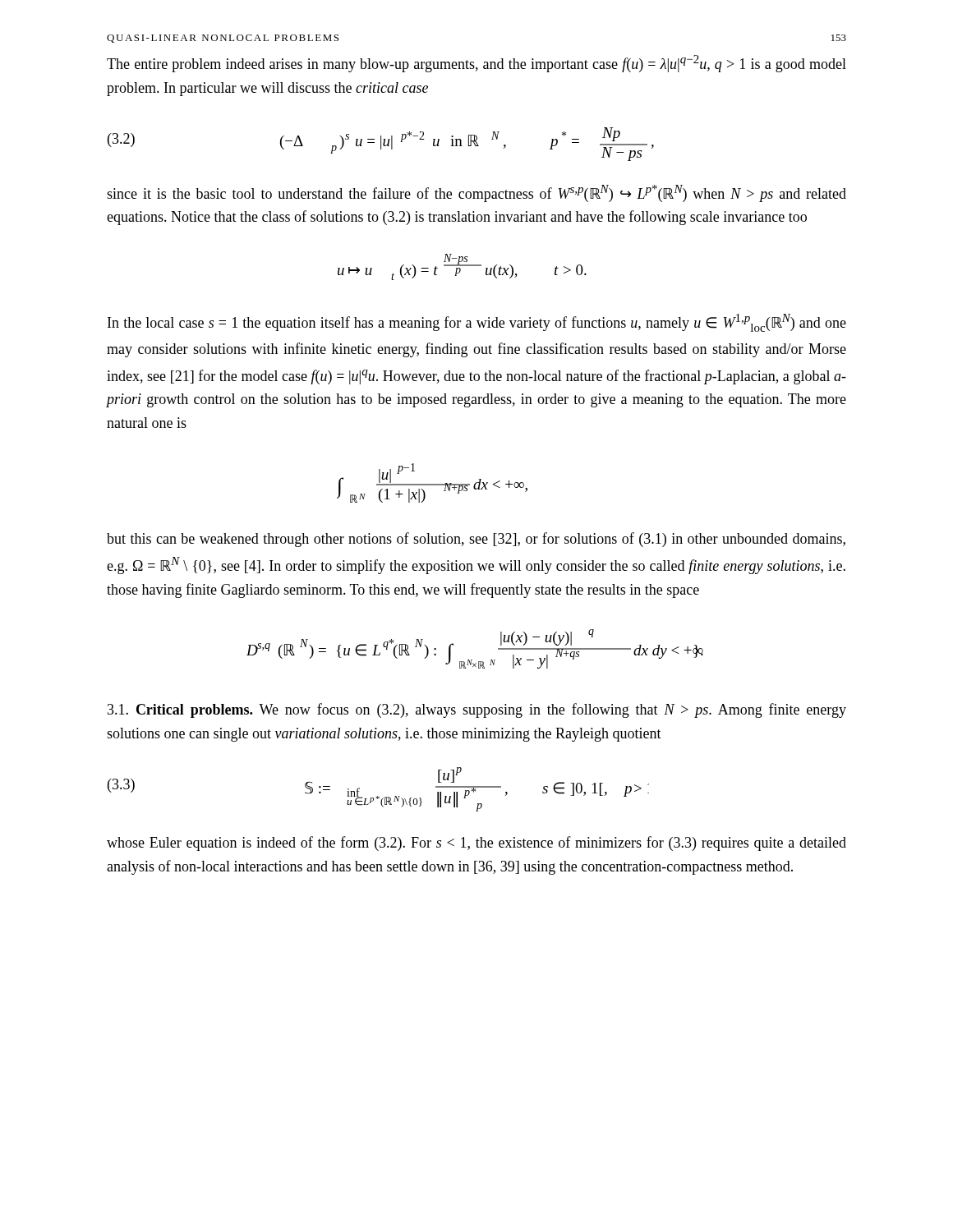Where is the section header that starts "3.1. Critical problems. We now"?

click(x=476, y=722)
